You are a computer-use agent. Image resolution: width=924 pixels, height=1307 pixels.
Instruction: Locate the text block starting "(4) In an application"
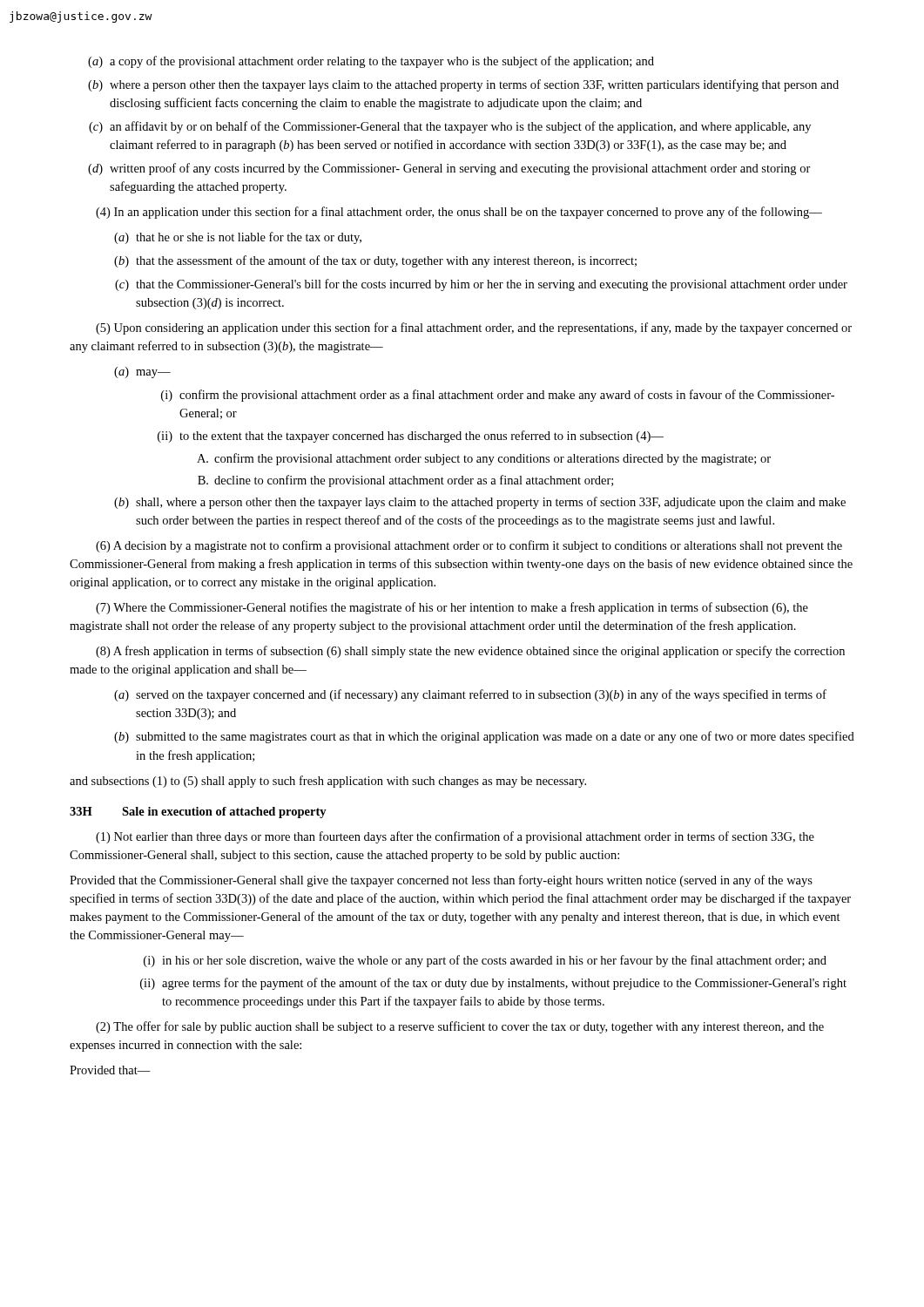459,212
